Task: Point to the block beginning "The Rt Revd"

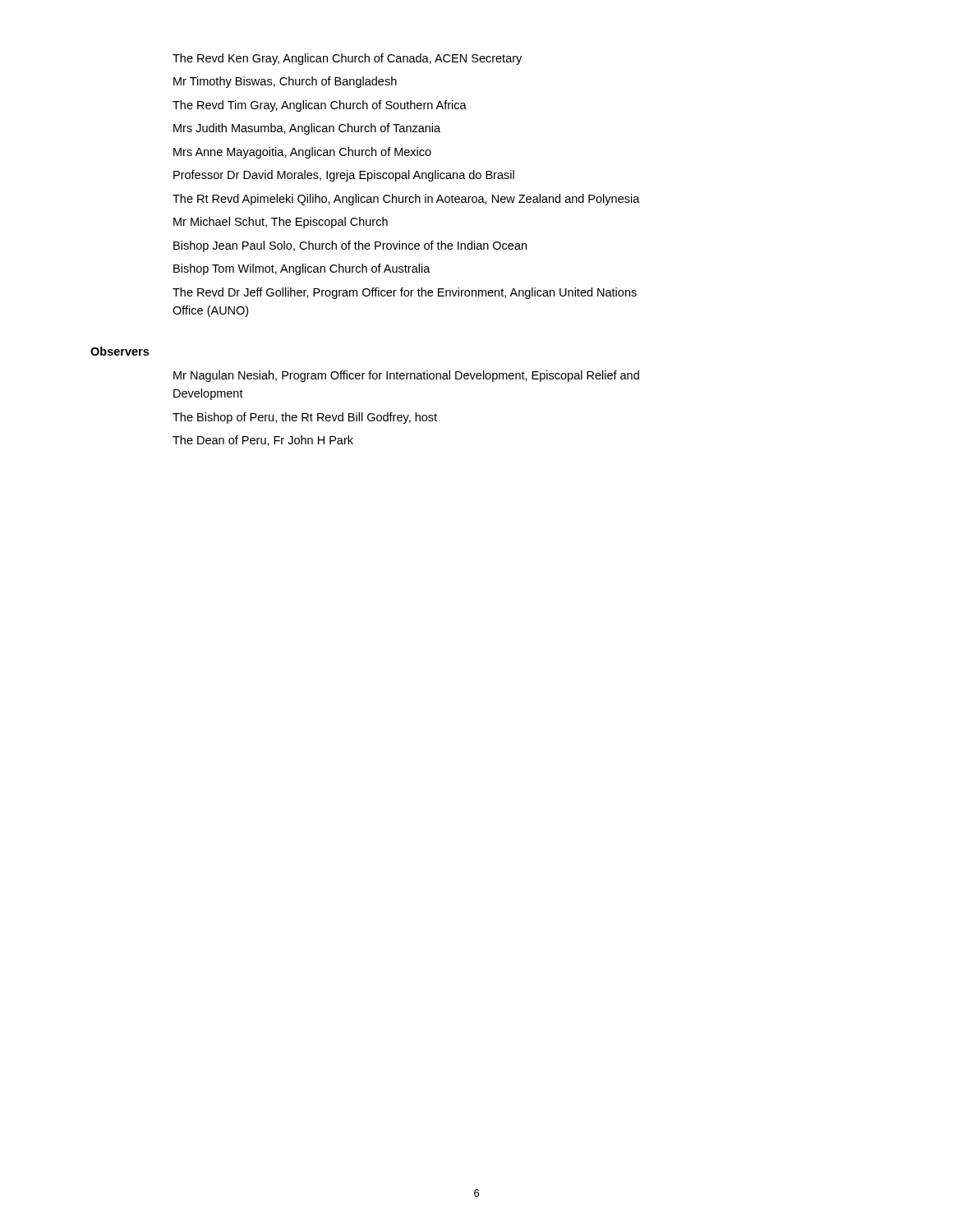Action: (518, 199)
